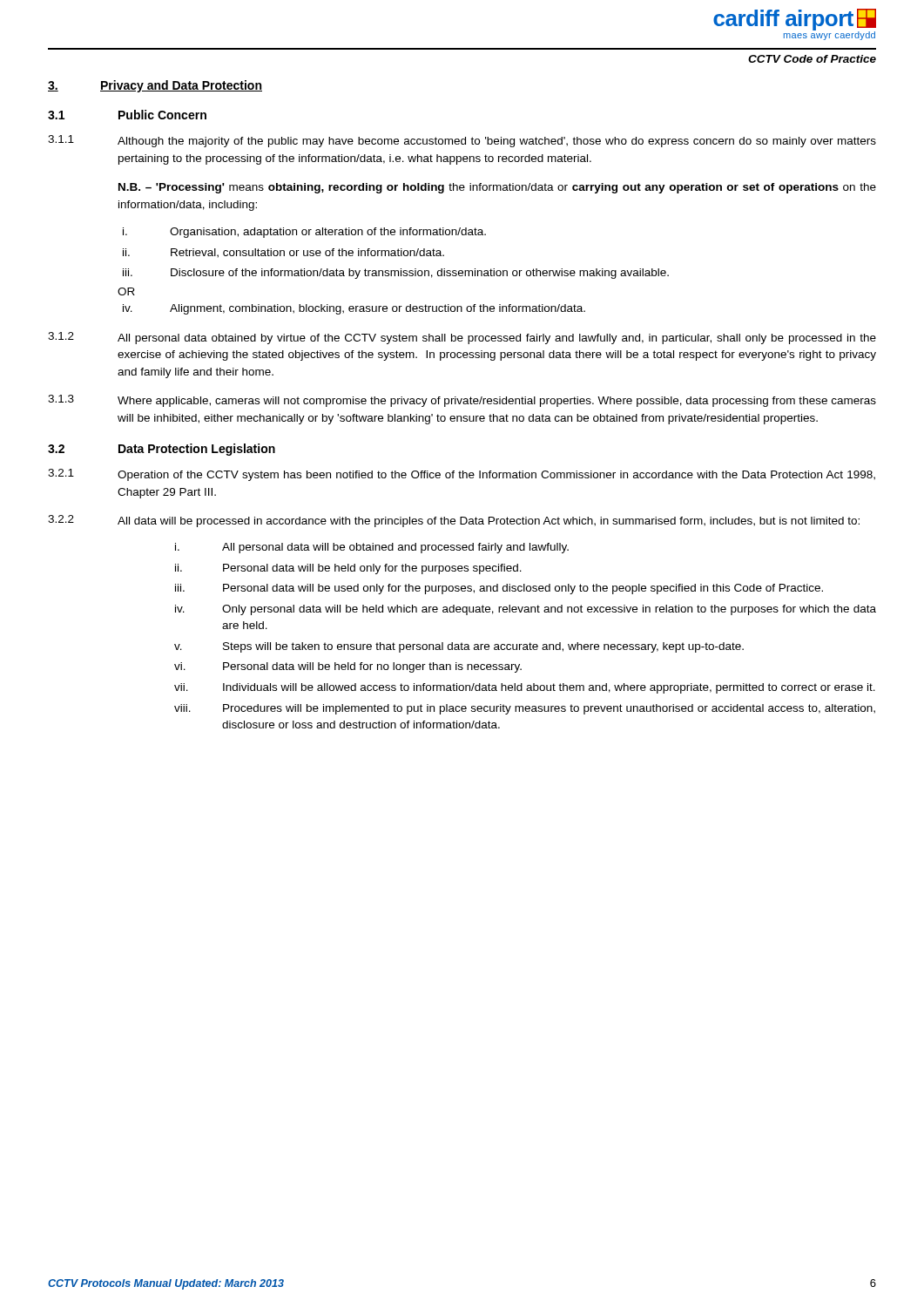Navigate to the text starting "1.3 Where applicable, cameras will"

point(462,409)
